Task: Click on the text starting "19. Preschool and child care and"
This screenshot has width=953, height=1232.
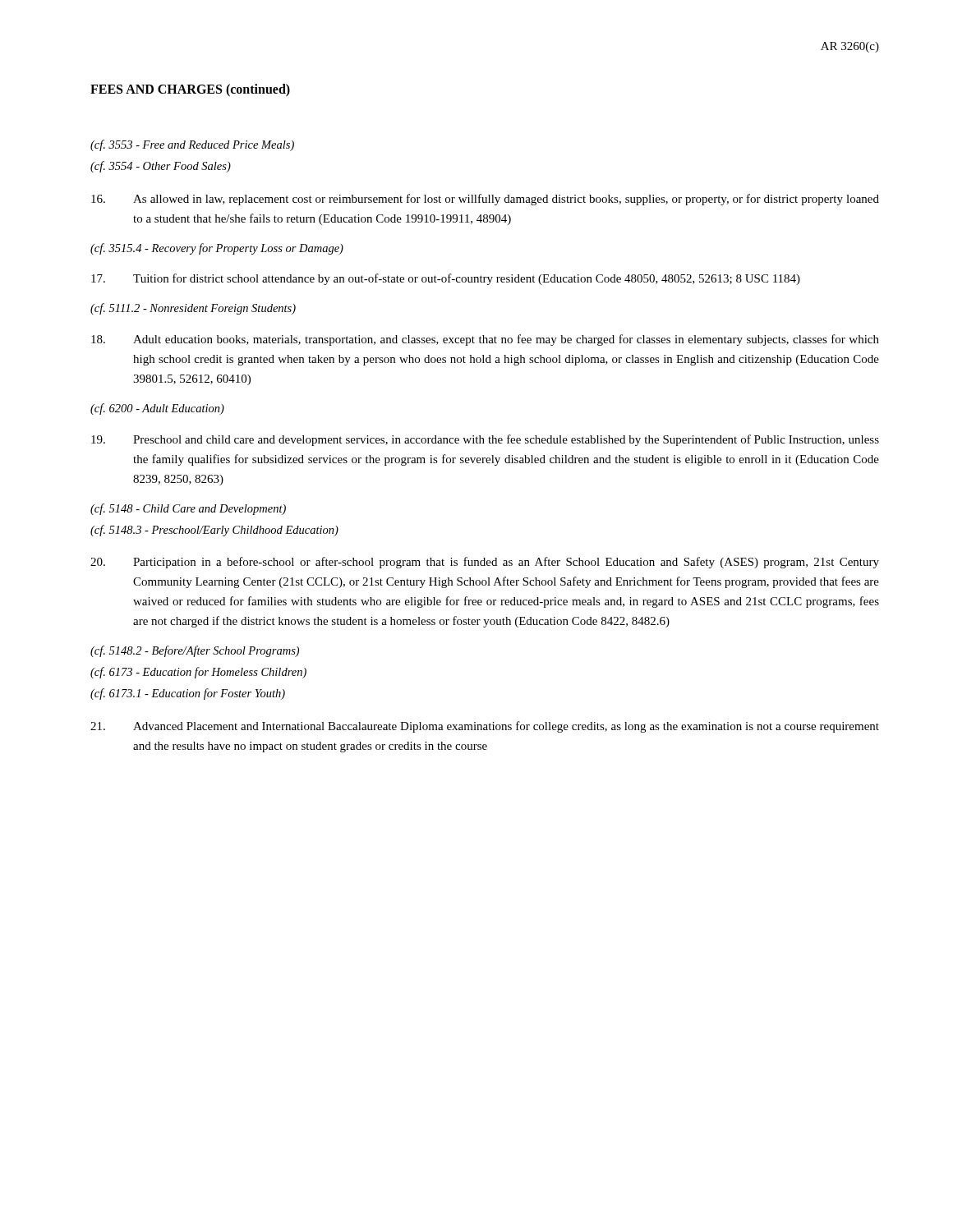Action: 485,459
